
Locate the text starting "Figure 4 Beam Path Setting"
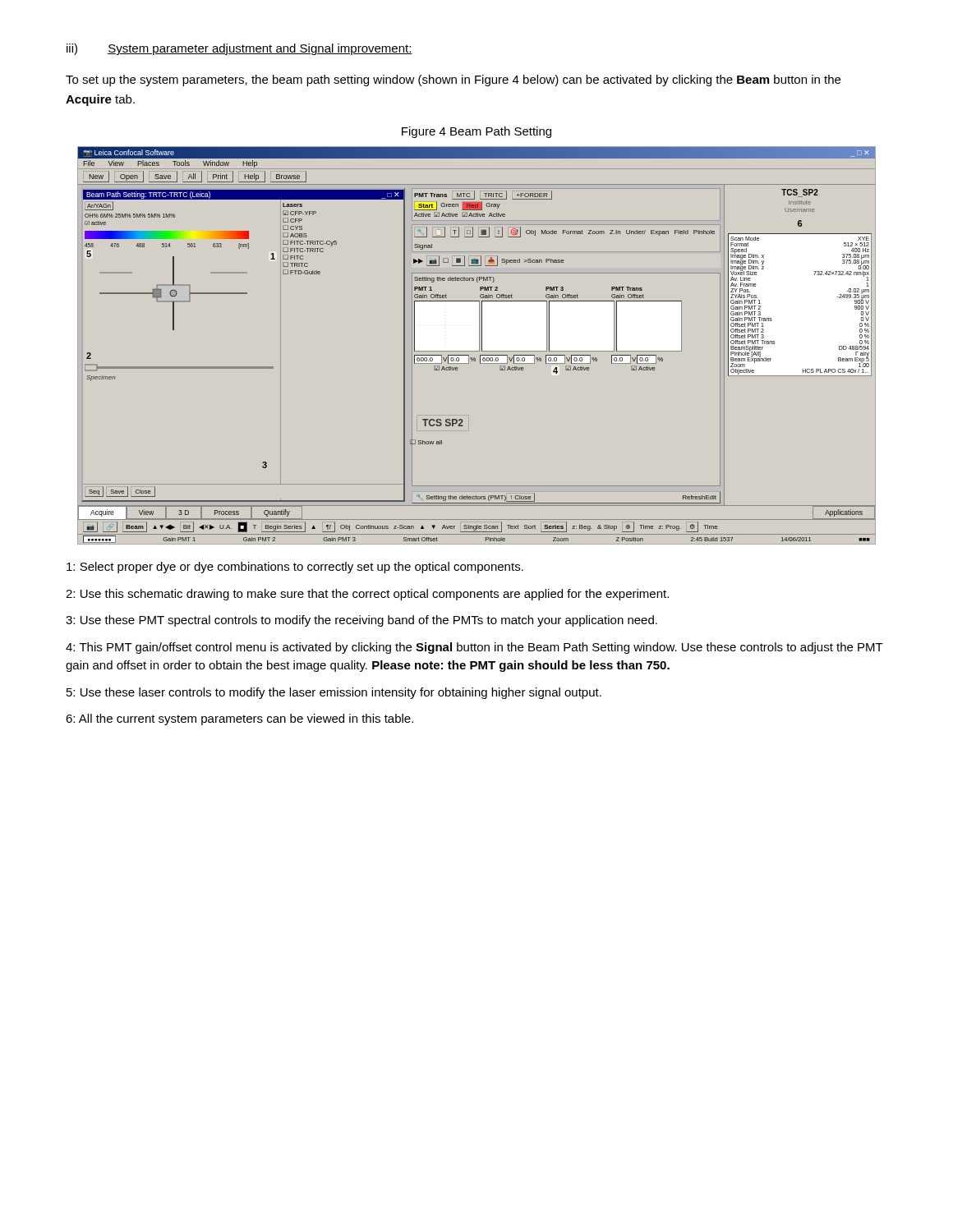coord(476,131)
